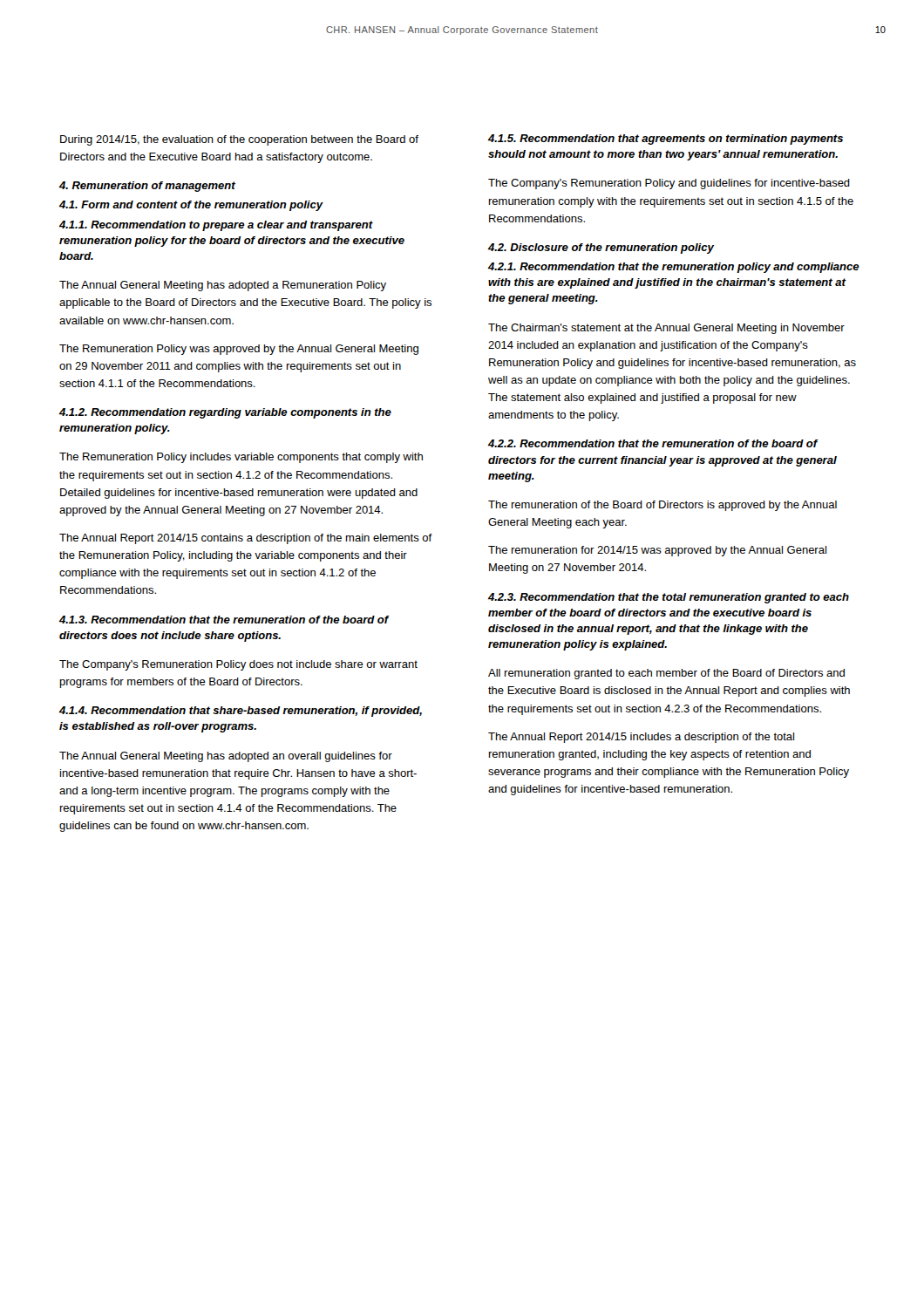Locate the element starting "All remuneration granted to"
The width and height of the screenshot is (924, 1308).
(669, 691)
